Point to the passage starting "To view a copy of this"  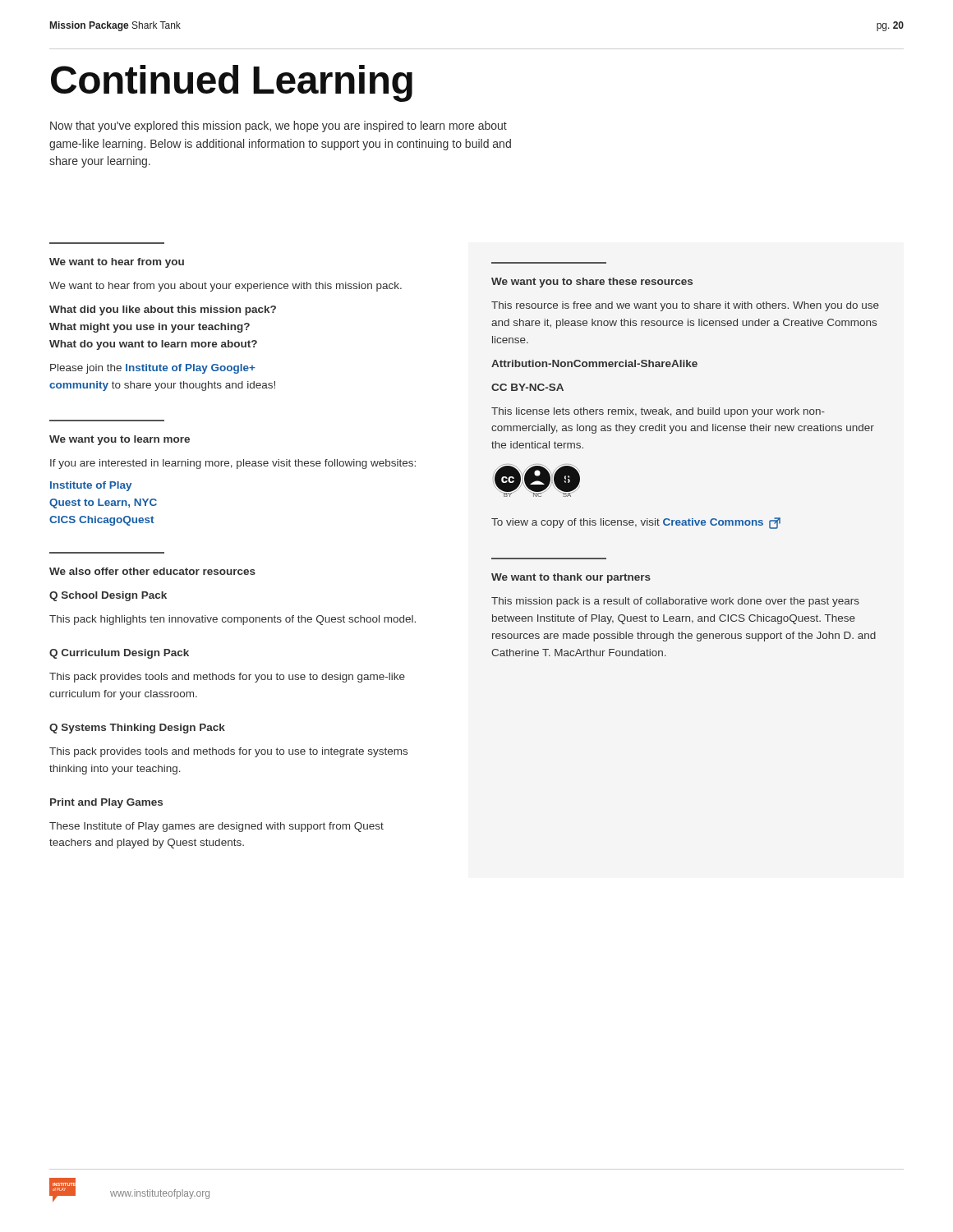tap(686, 523)
